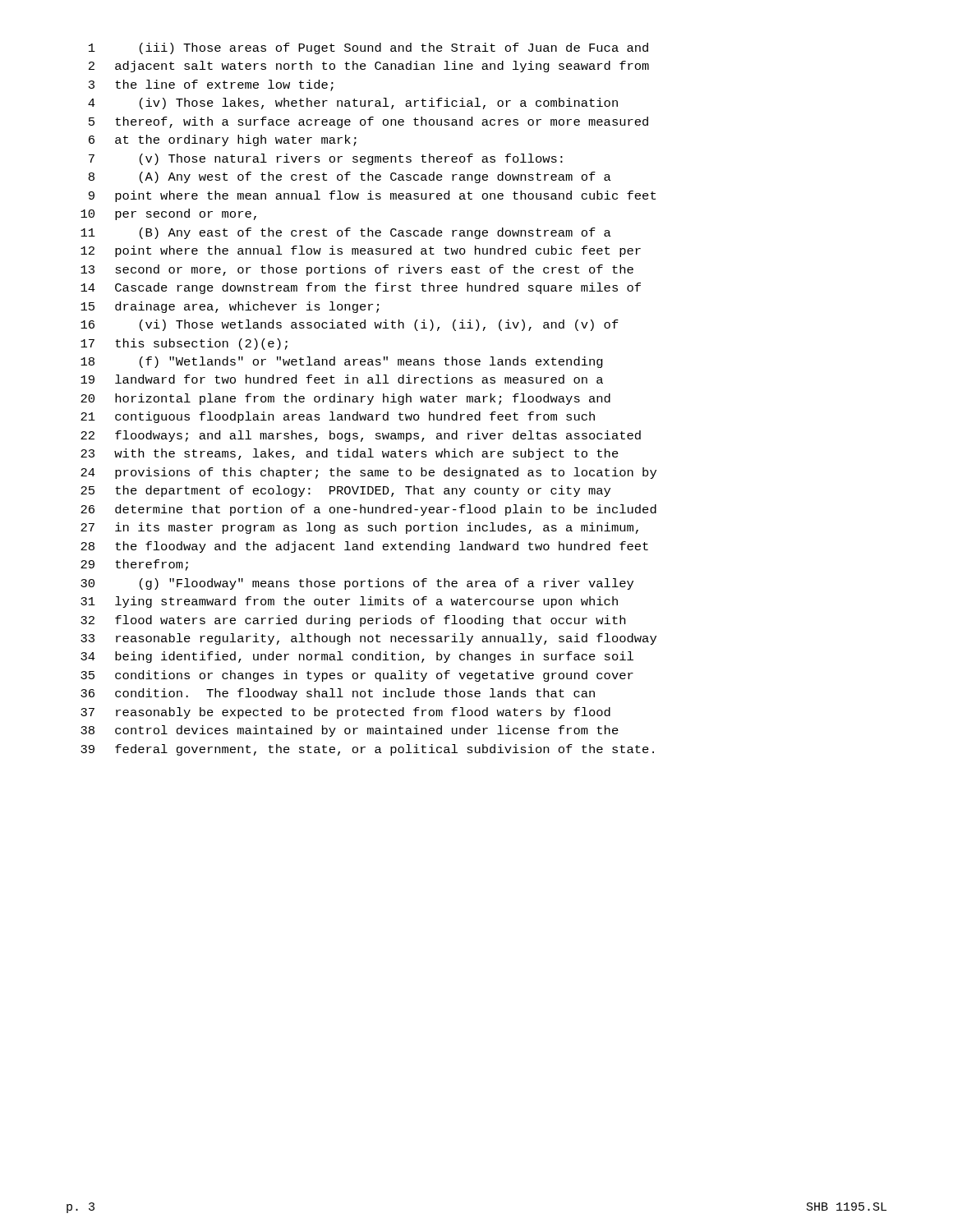The image size is (953, 1232).
Task: Select the text block starting "23 with the"
Action: 476,455
